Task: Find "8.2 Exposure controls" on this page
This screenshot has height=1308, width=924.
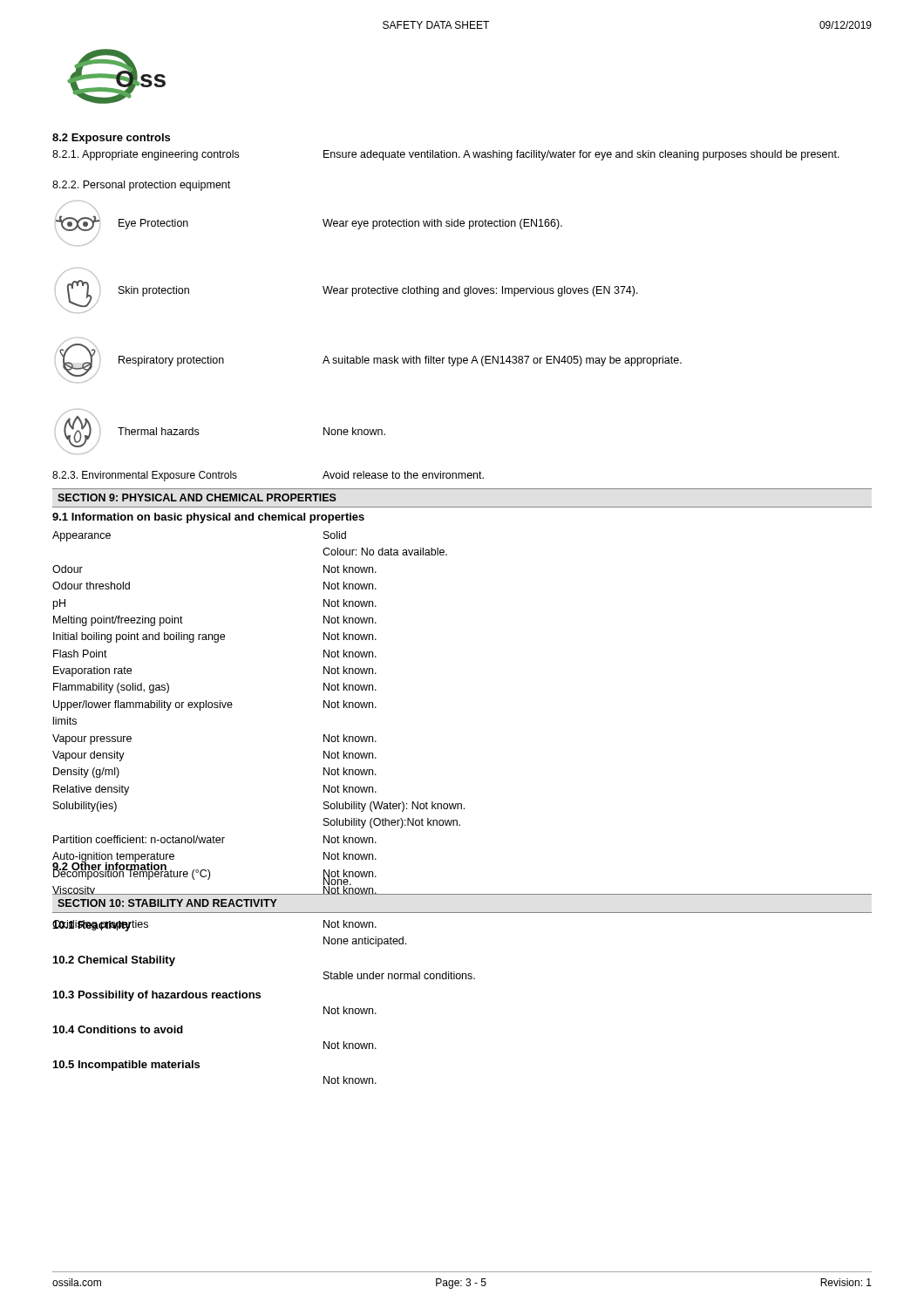Action: pyautogui.click(x=111, y=137)
